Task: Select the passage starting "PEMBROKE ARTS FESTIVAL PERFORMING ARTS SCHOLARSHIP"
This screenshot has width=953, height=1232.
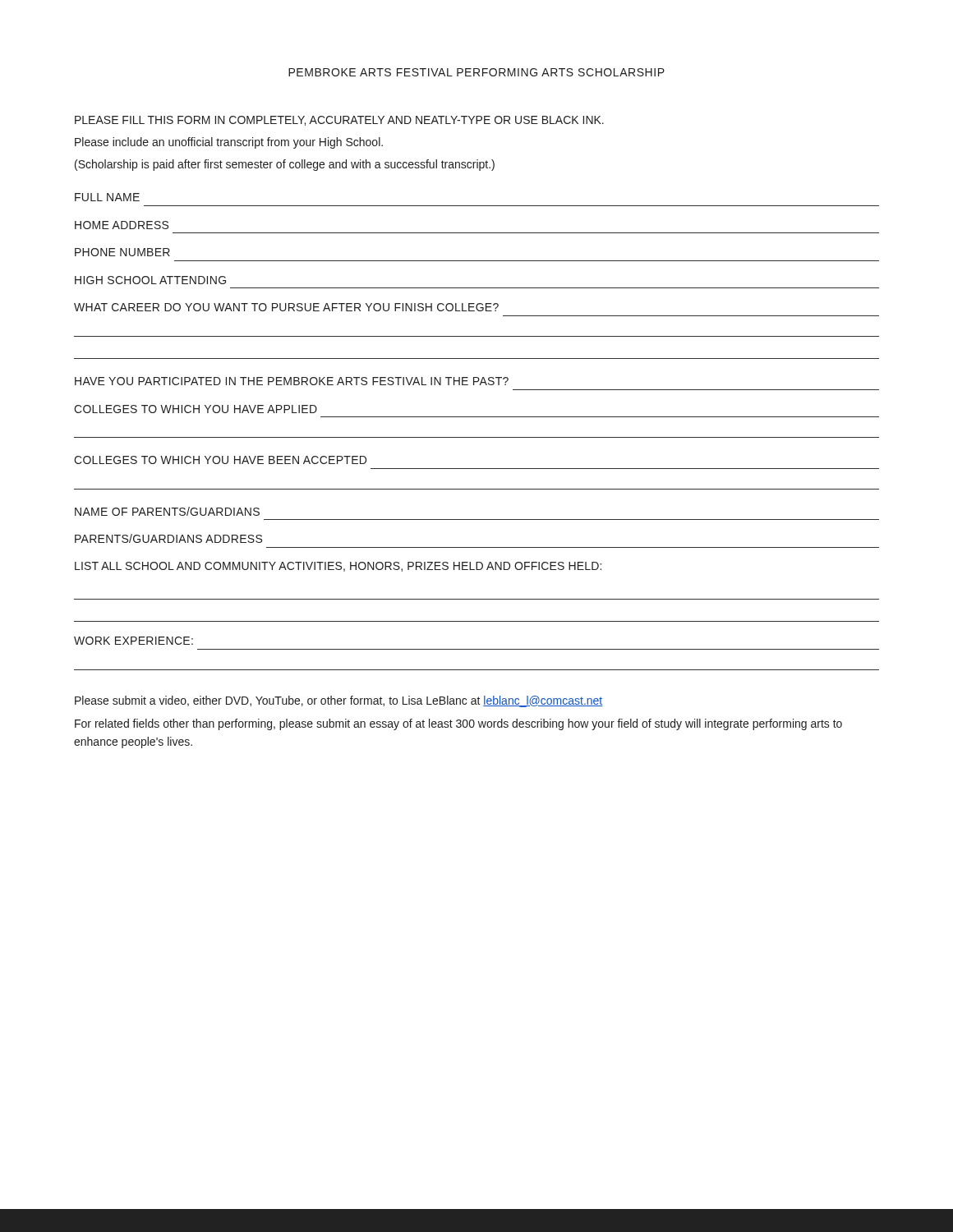Action: (476, 72)
